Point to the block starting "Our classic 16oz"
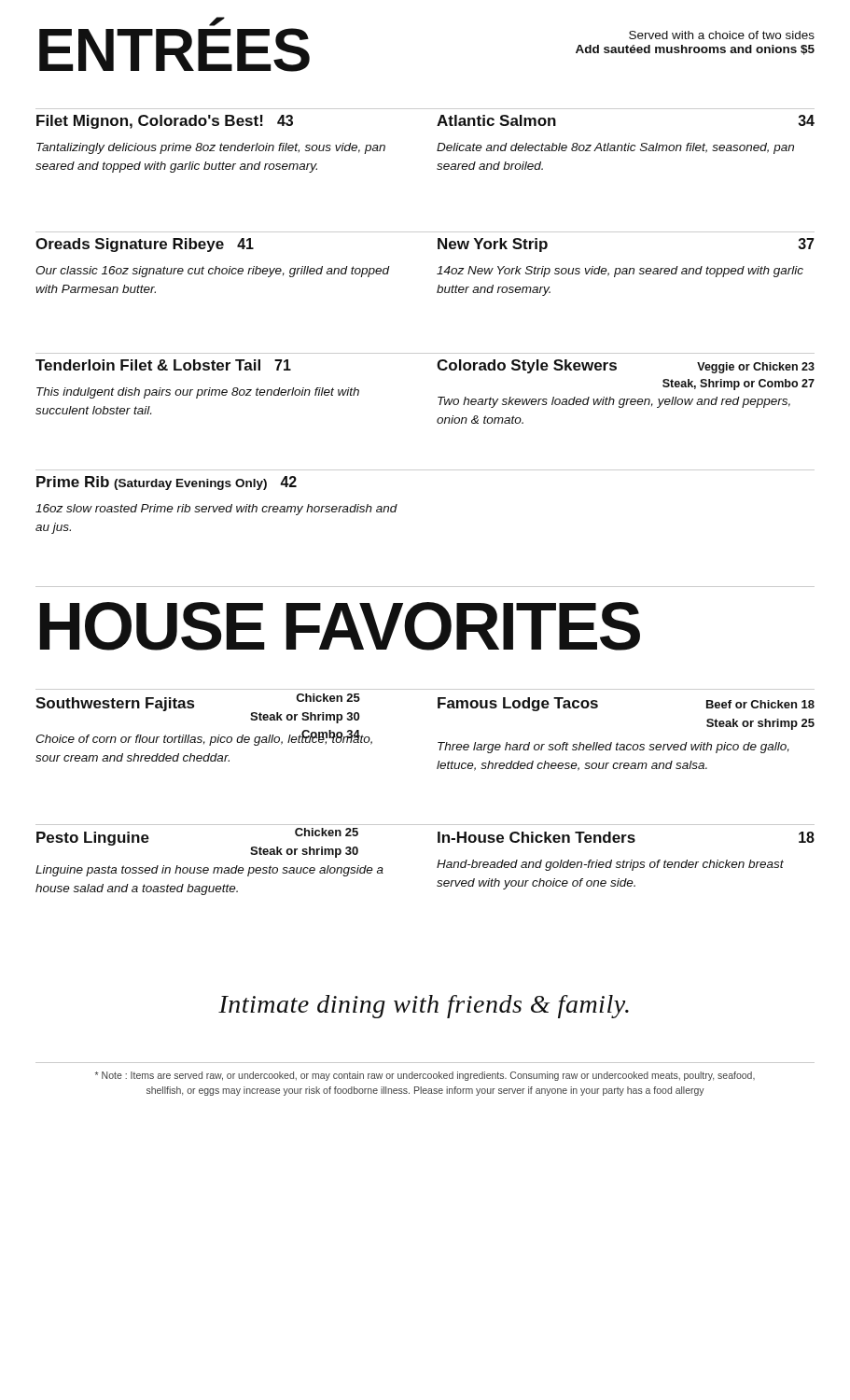This screenshot has height=1400, width=850. (217, 280)
